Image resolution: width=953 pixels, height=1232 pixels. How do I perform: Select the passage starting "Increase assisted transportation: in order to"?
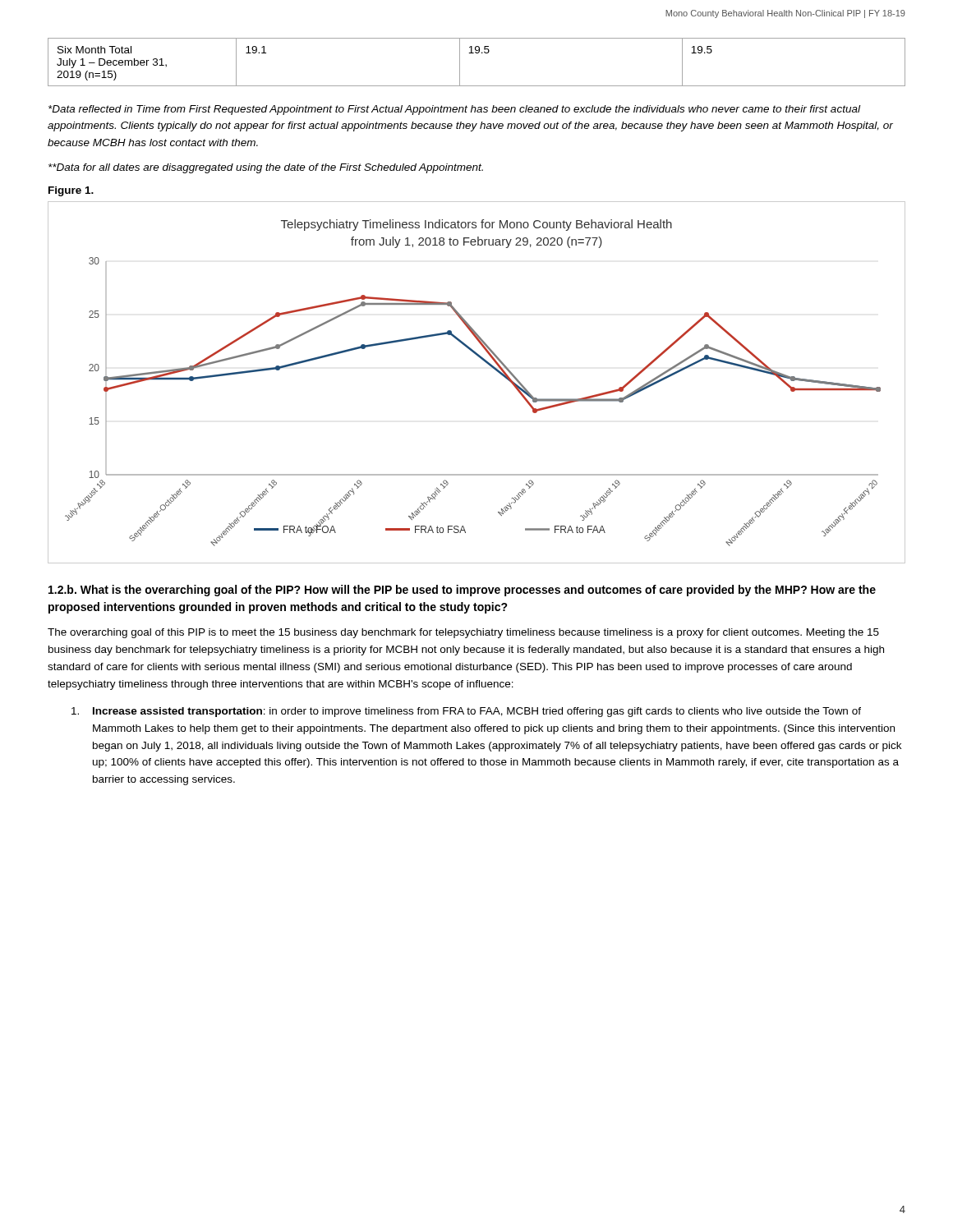[x=488, y=746]
